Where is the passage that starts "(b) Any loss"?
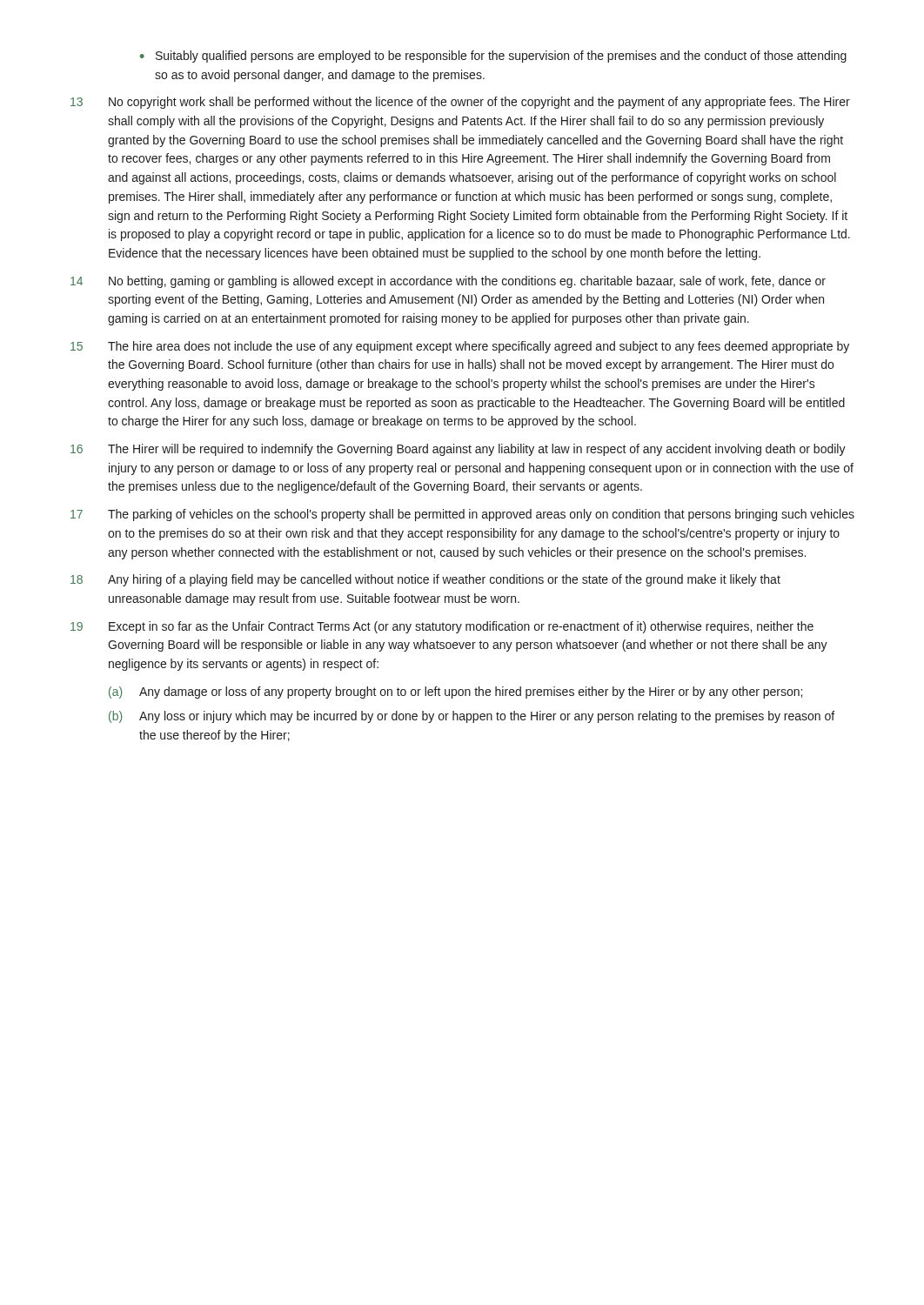924x1305 pixels. pyautogui.click(x=481, y=726)
